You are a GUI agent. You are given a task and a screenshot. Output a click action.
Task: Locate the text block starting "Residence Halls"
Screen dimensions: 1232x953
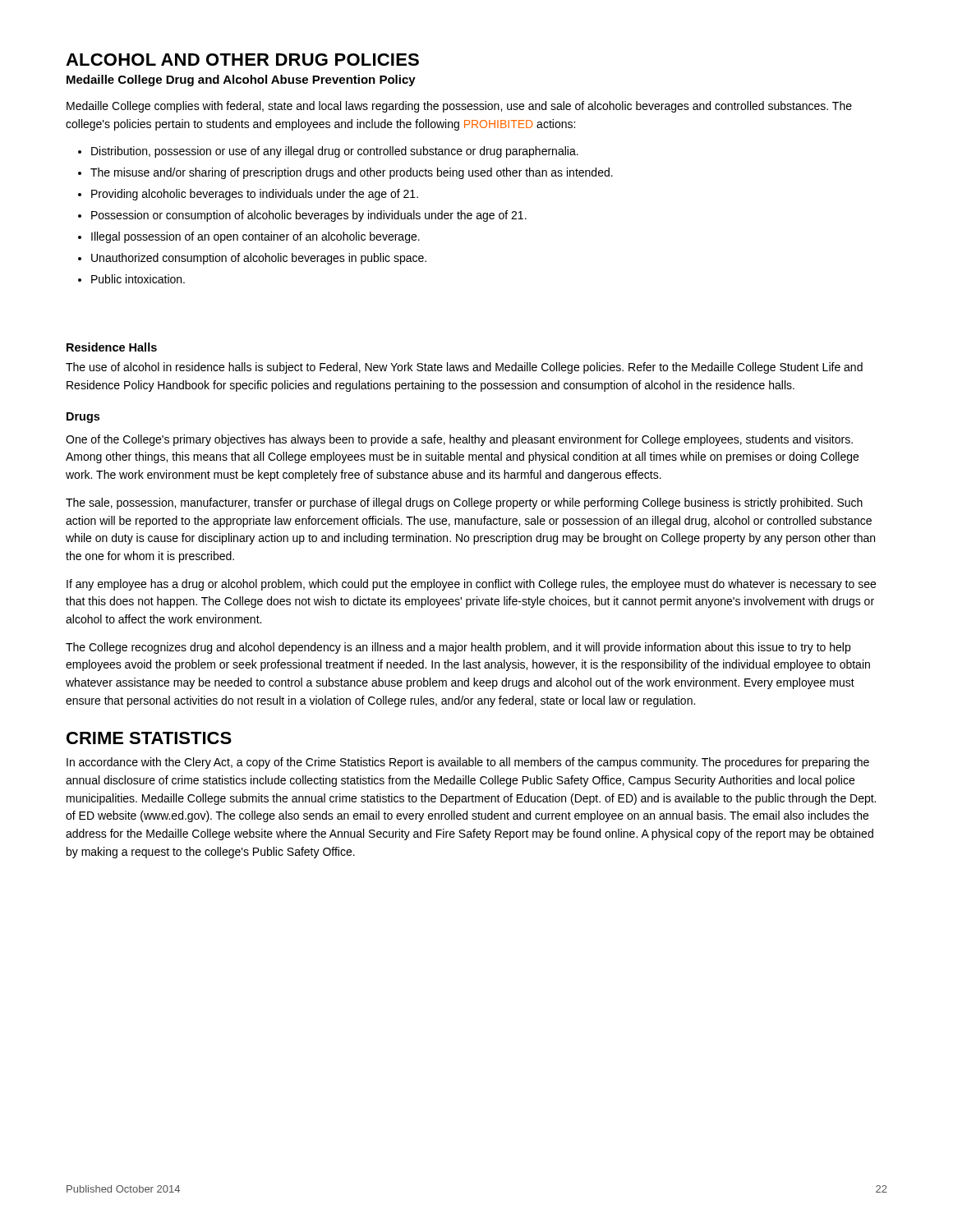pos(111,348)
